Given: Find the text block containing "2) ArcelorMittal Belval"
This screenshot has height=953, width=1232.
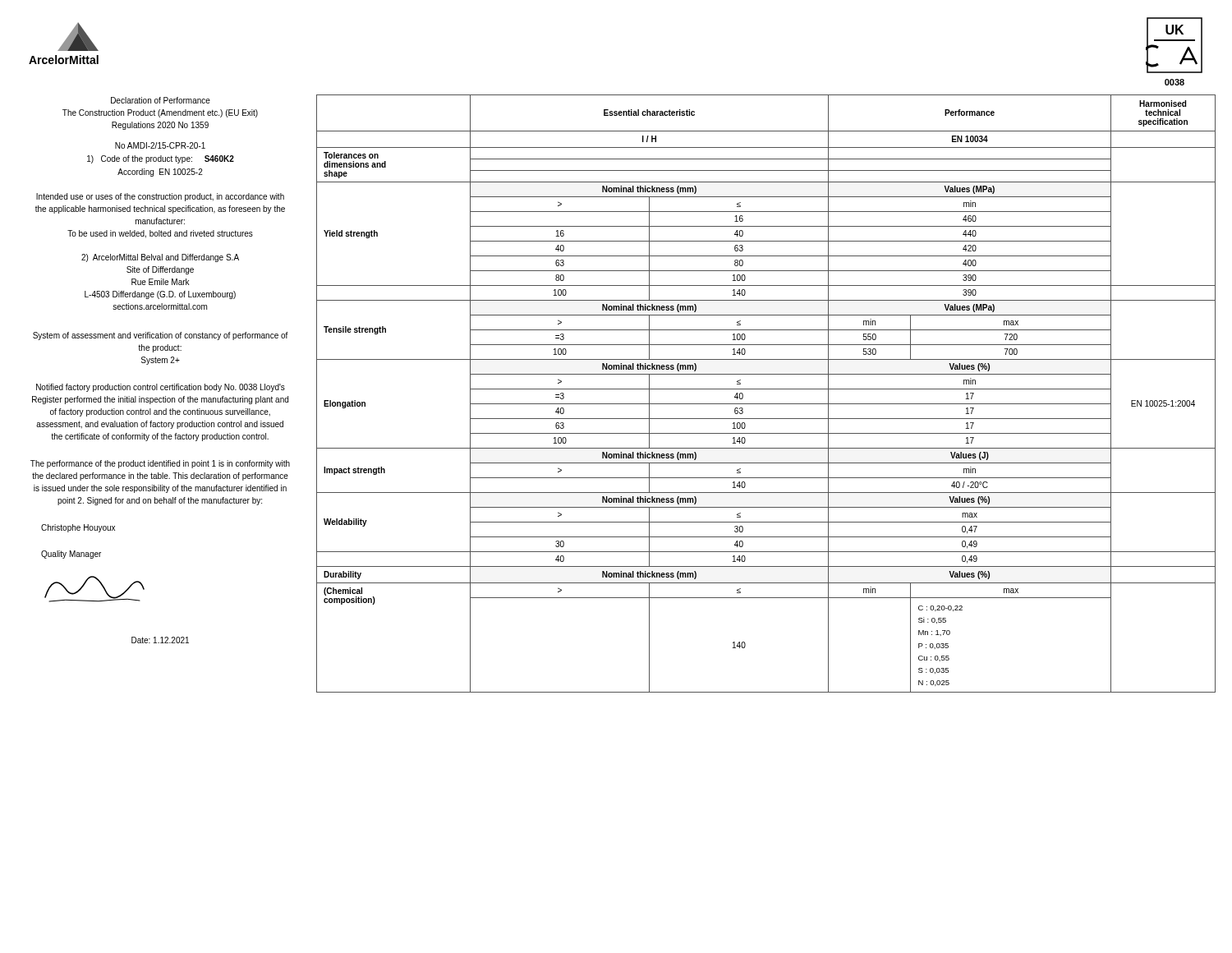Looking at the screenshot, I should [x=160, y=282].
